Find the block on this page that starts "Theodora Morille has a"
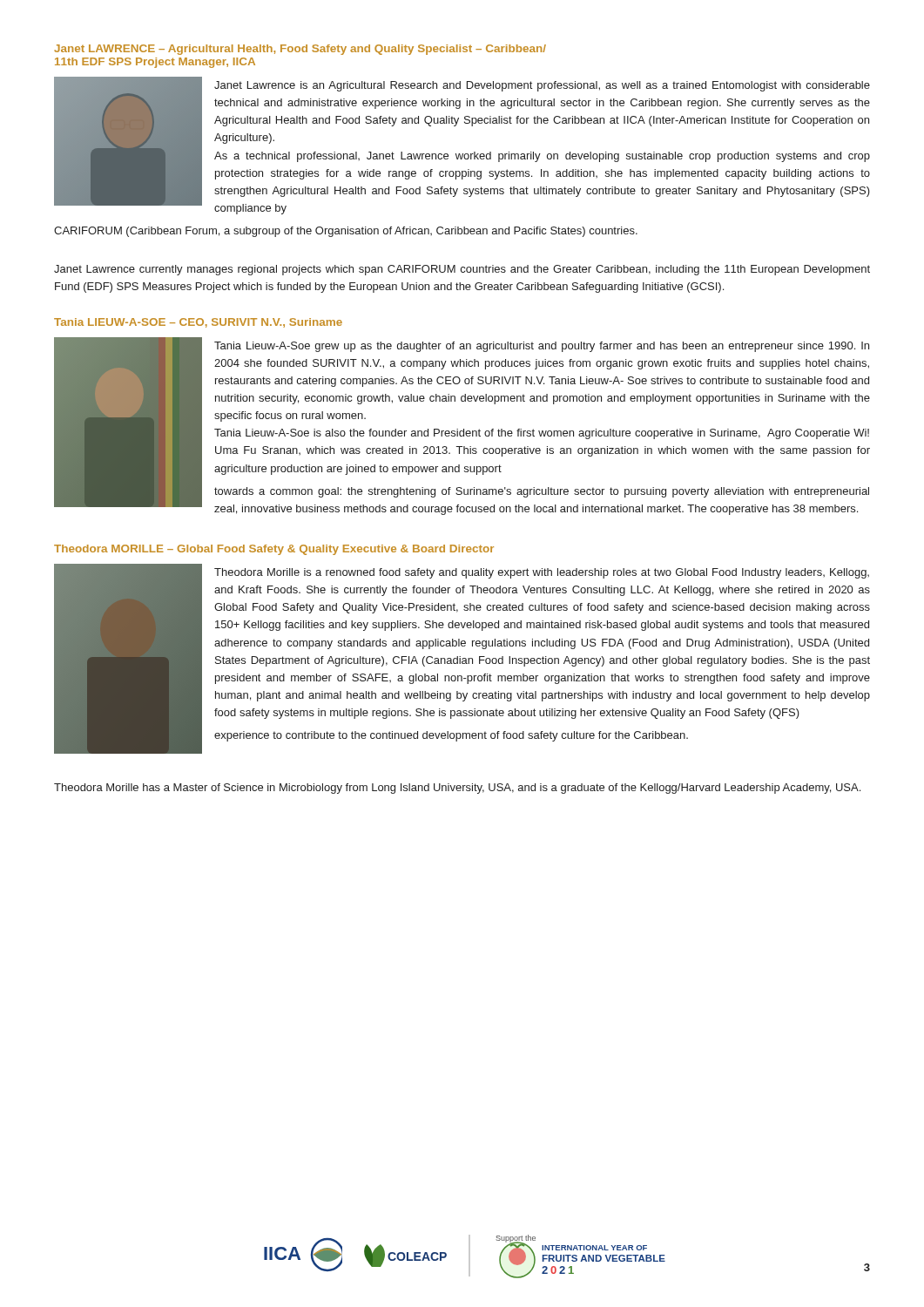Viewport: 924px width, 1307px height. click(x=458, y=787)
